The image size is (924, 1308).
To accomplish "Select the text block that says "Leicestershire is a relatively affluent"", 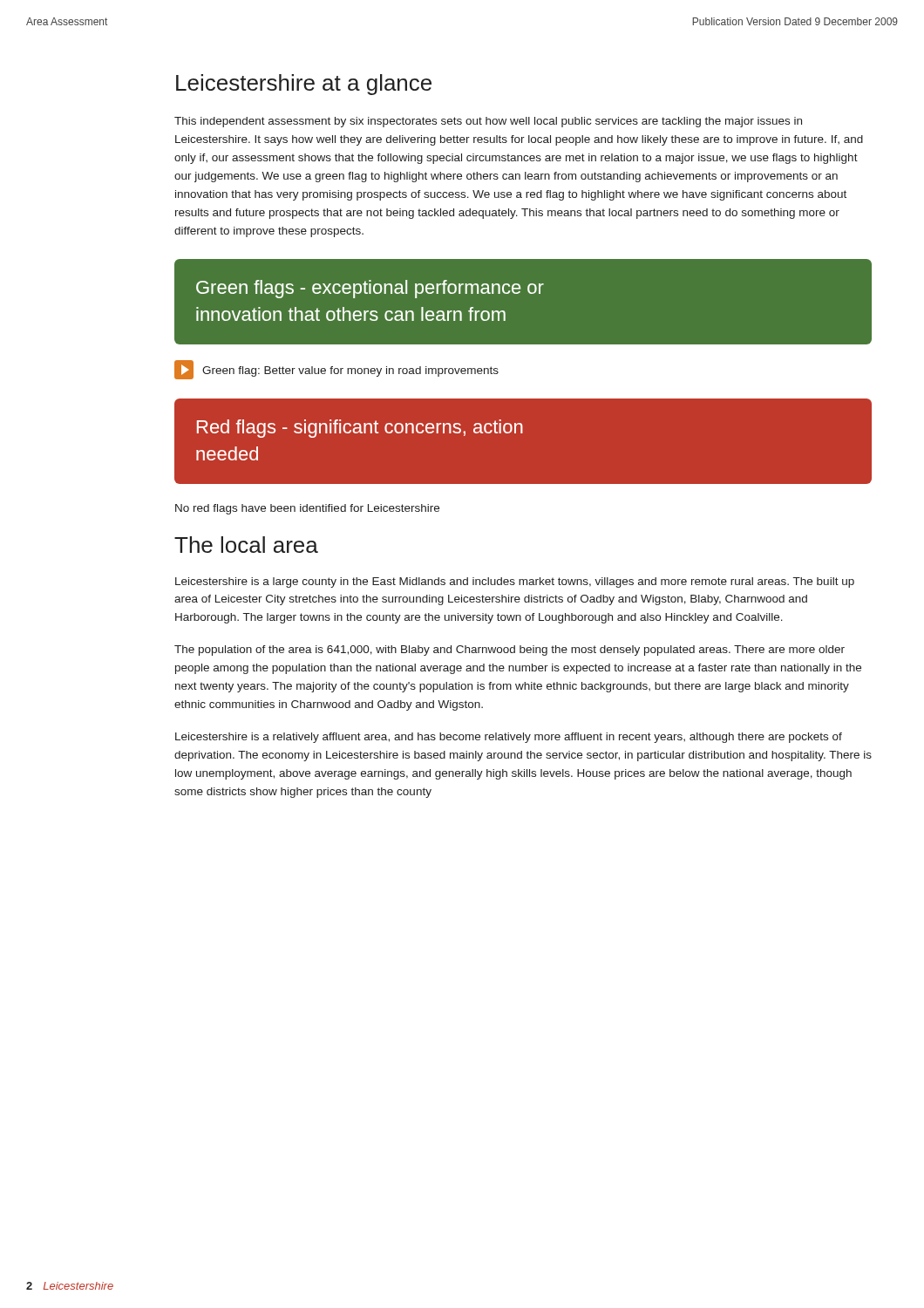I will tap(523, 764).
